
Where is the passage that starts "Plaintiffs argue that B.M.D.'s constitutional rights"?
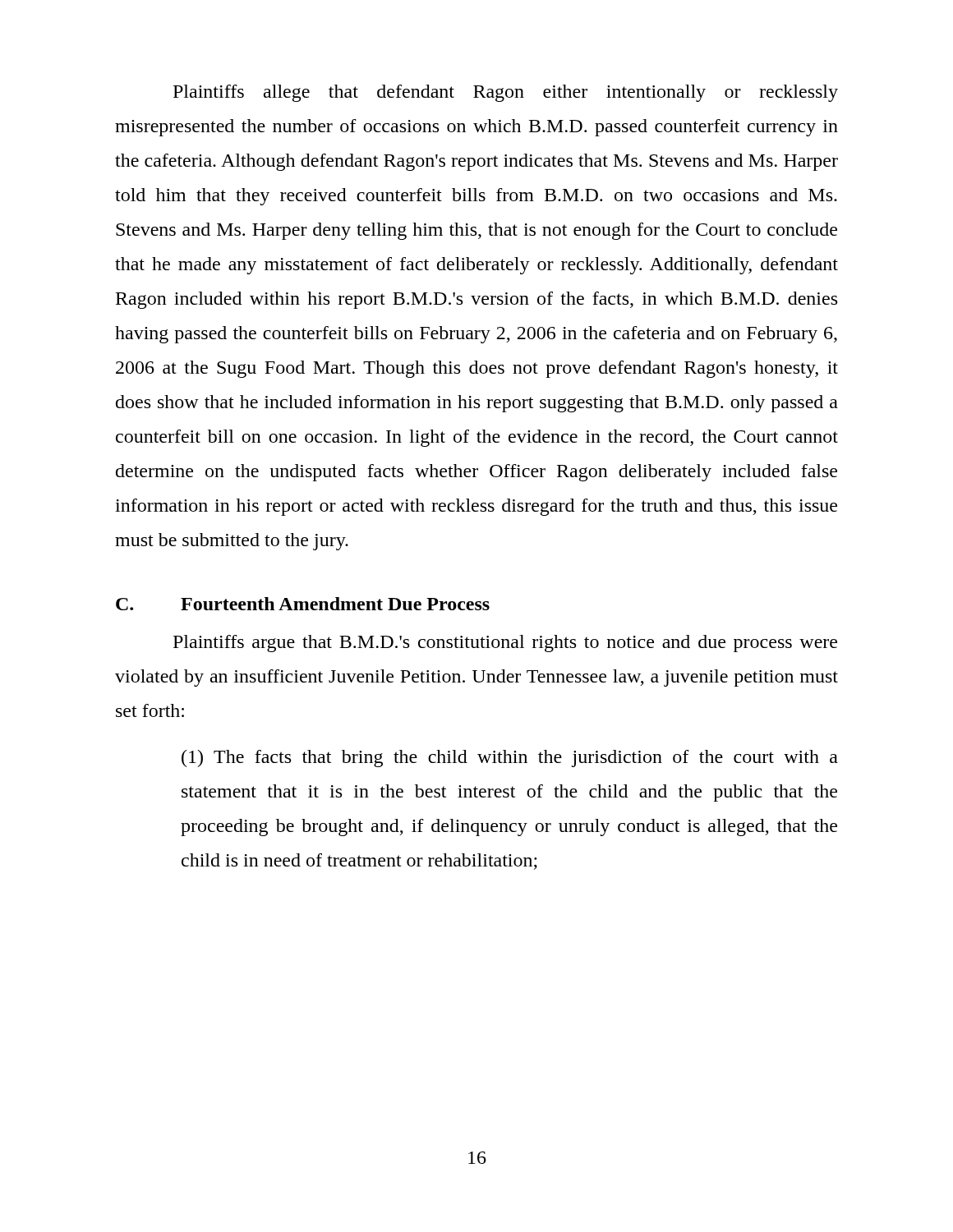pos(476,676)
